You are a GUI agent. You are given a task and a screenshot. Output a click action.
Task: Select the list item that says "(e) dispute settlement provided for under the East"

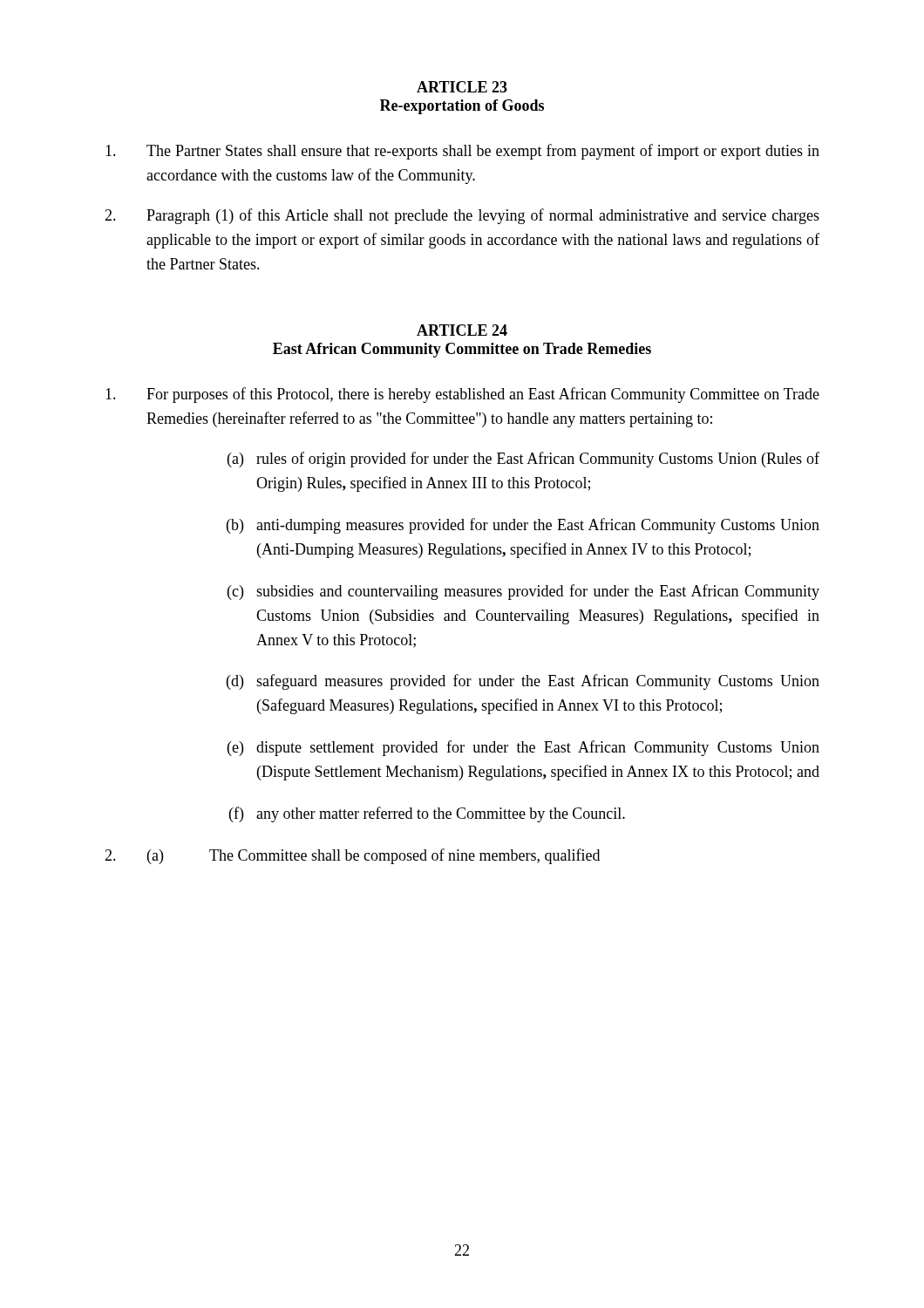pos(488,760)
